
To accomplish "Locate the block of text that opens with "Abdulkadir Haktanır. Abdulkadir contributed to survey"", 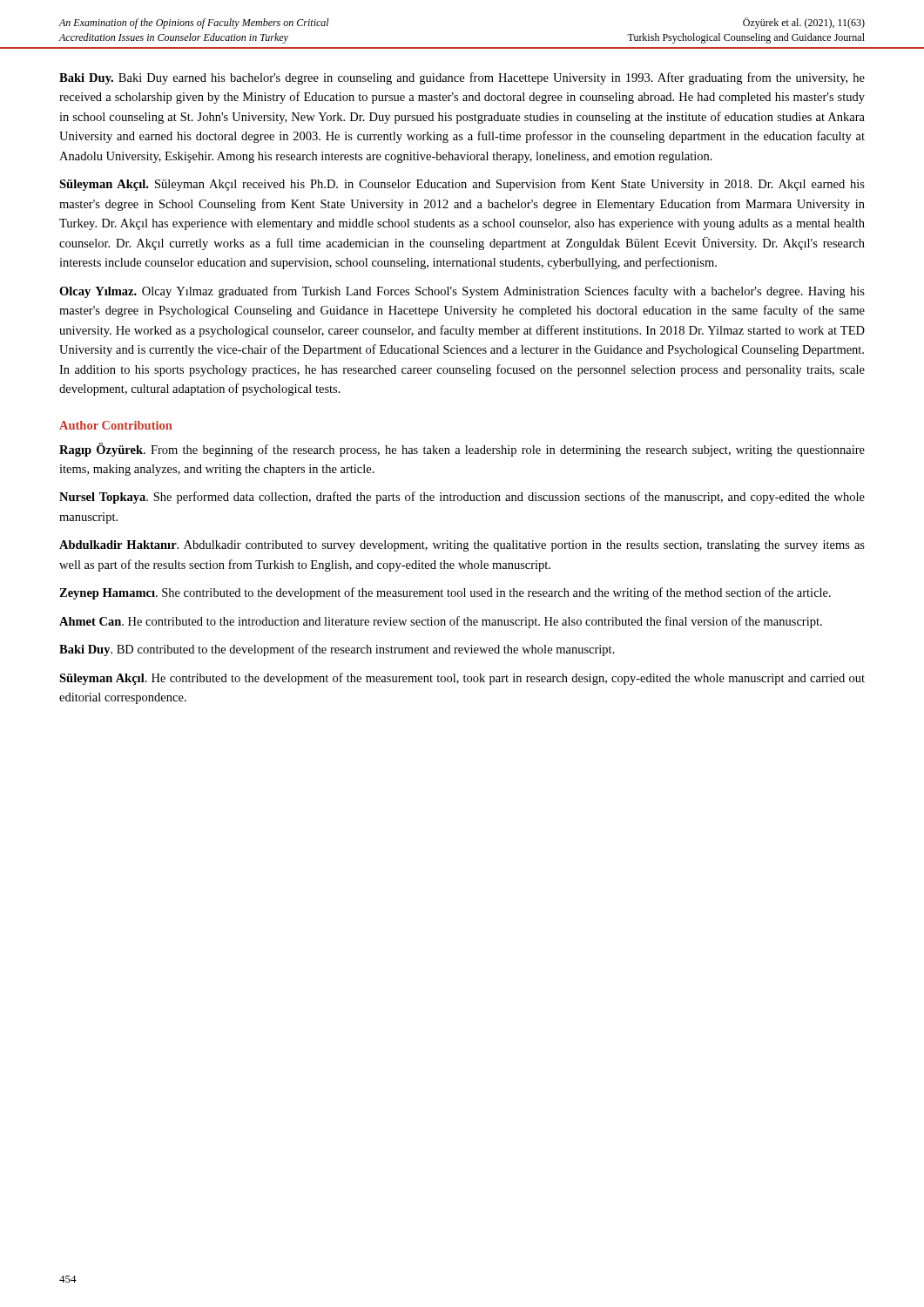I will click(462, 555).
